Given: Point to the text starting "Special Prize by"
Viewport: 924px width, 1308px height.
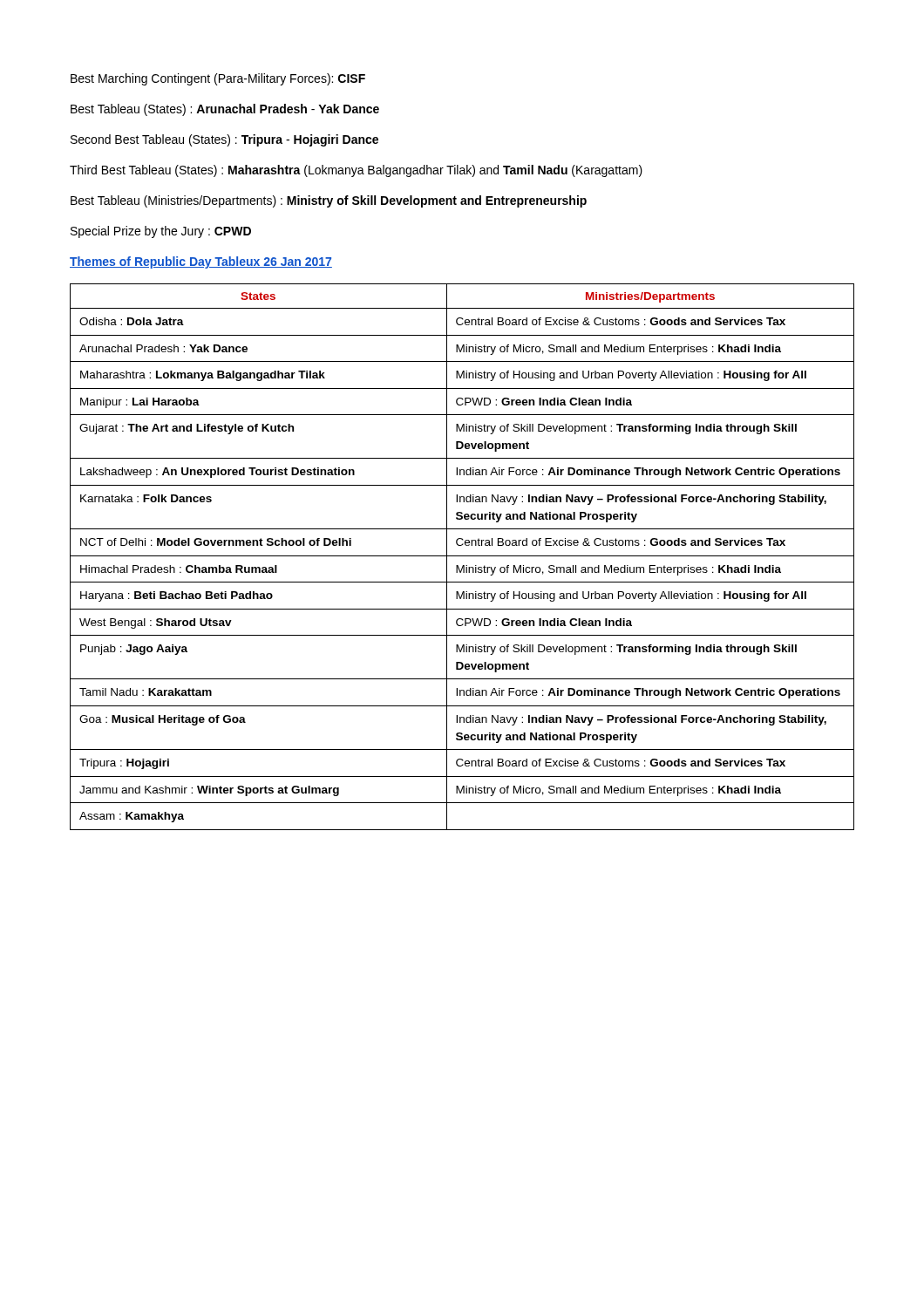Looking at the screenshot, I should pos(161,231).
